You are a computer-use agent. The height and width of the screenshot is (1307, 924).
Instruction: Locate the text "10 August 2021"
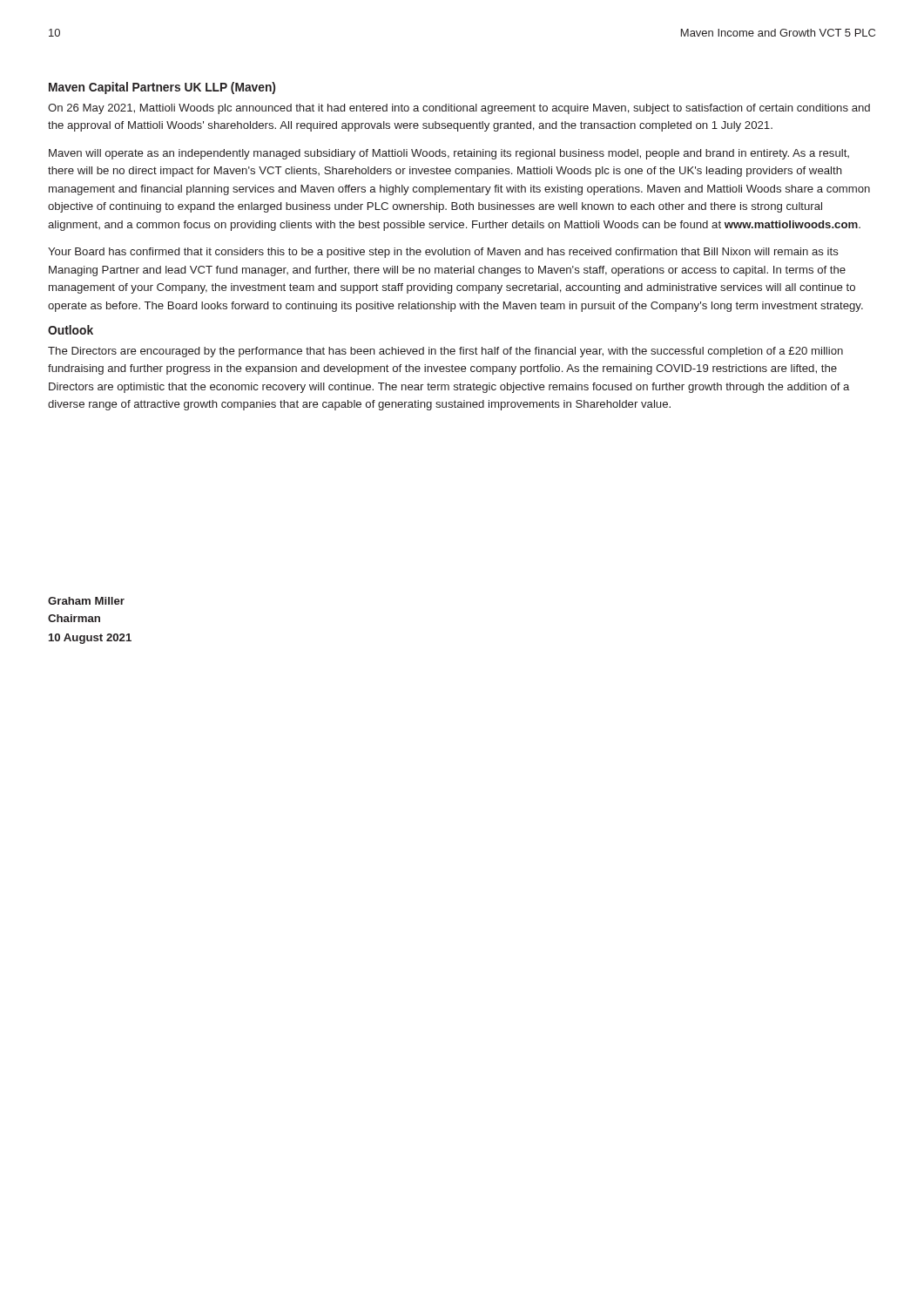click(90, 637)
